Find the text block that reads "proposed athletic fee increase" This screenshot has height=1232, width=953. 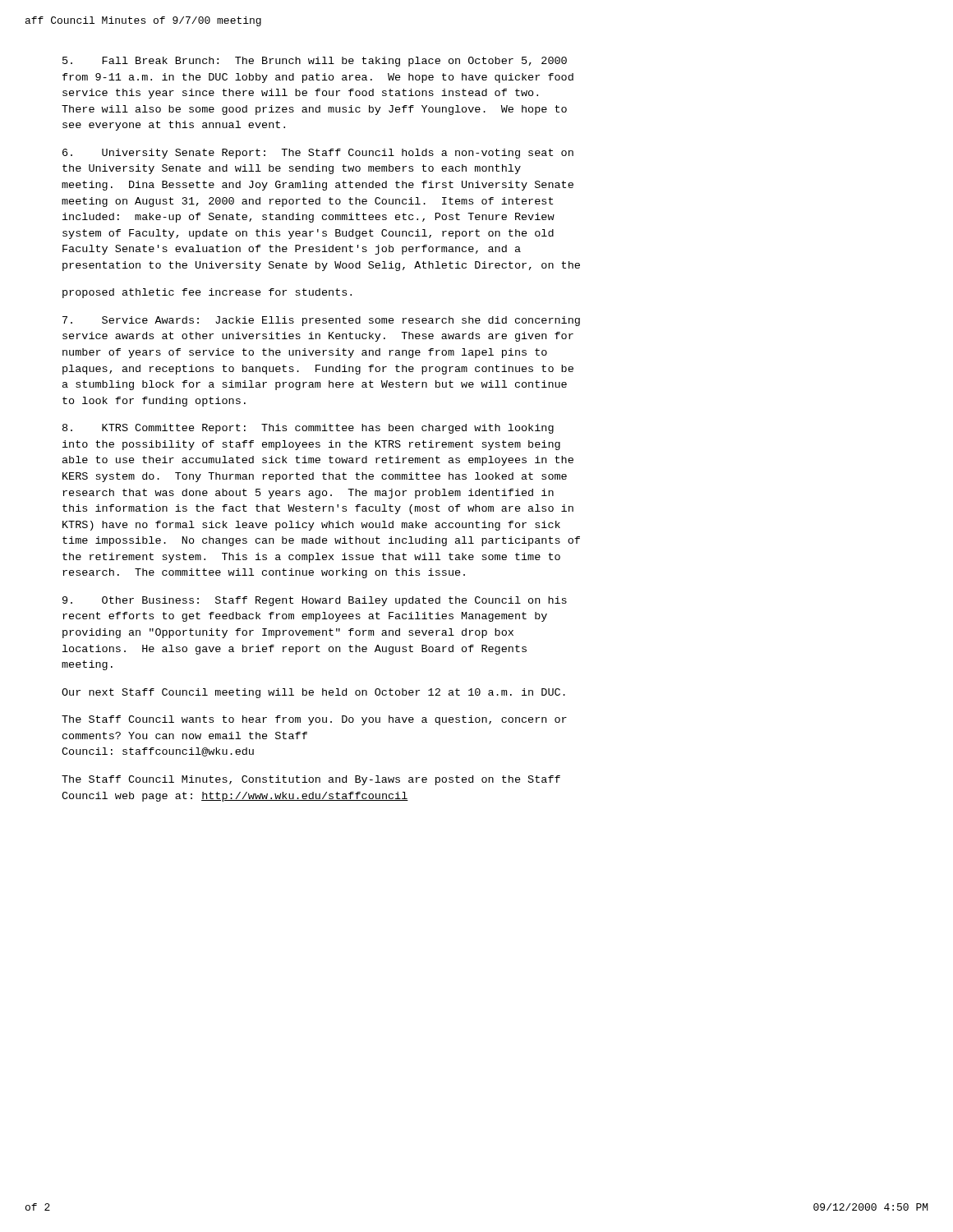coord(208,293)
